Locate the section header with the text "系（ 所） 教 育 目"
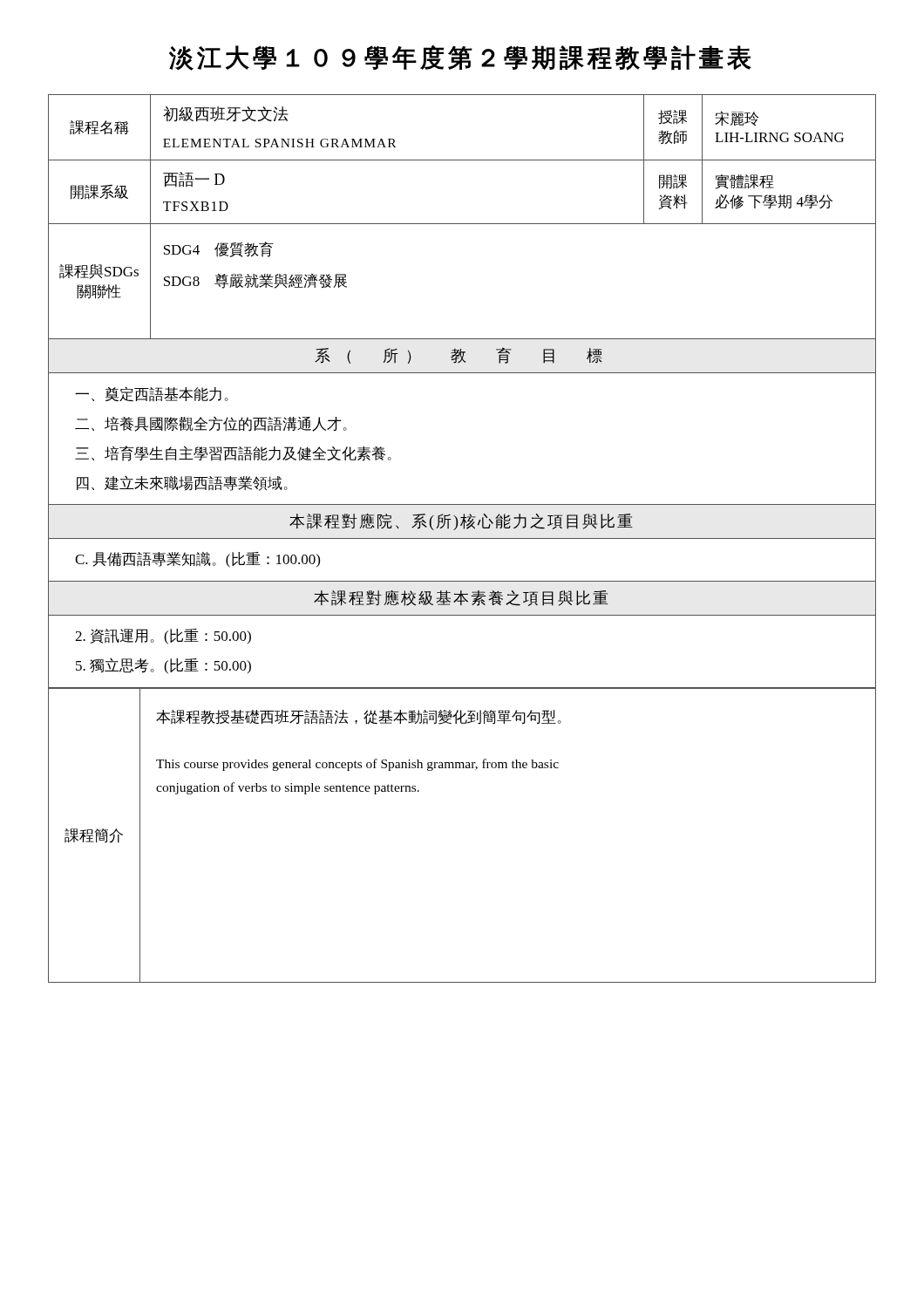The width and height of the screenshot is (924, 1308). [462, 356]
